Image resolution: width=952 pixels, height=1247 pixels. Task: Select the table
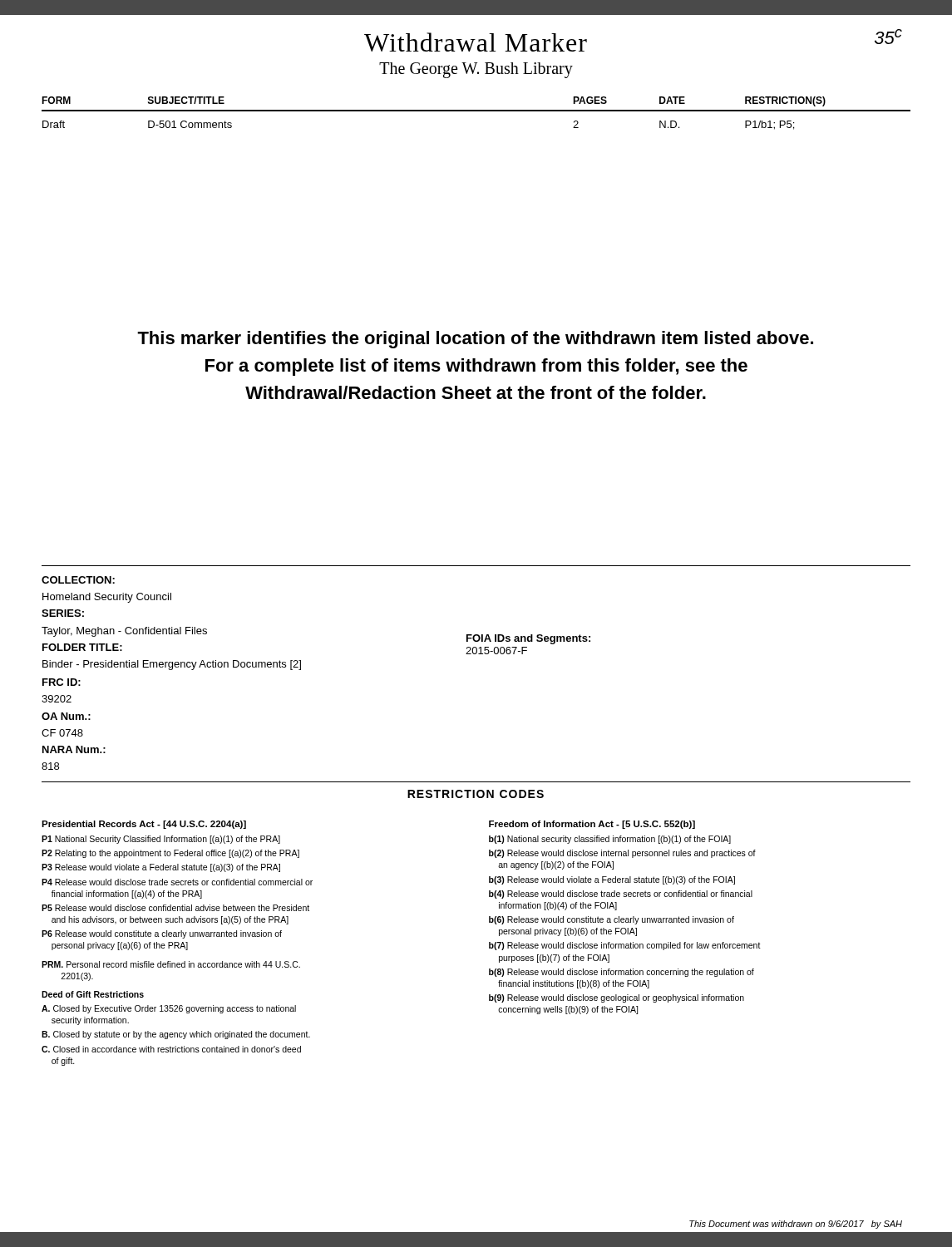[x=476, y=114]
